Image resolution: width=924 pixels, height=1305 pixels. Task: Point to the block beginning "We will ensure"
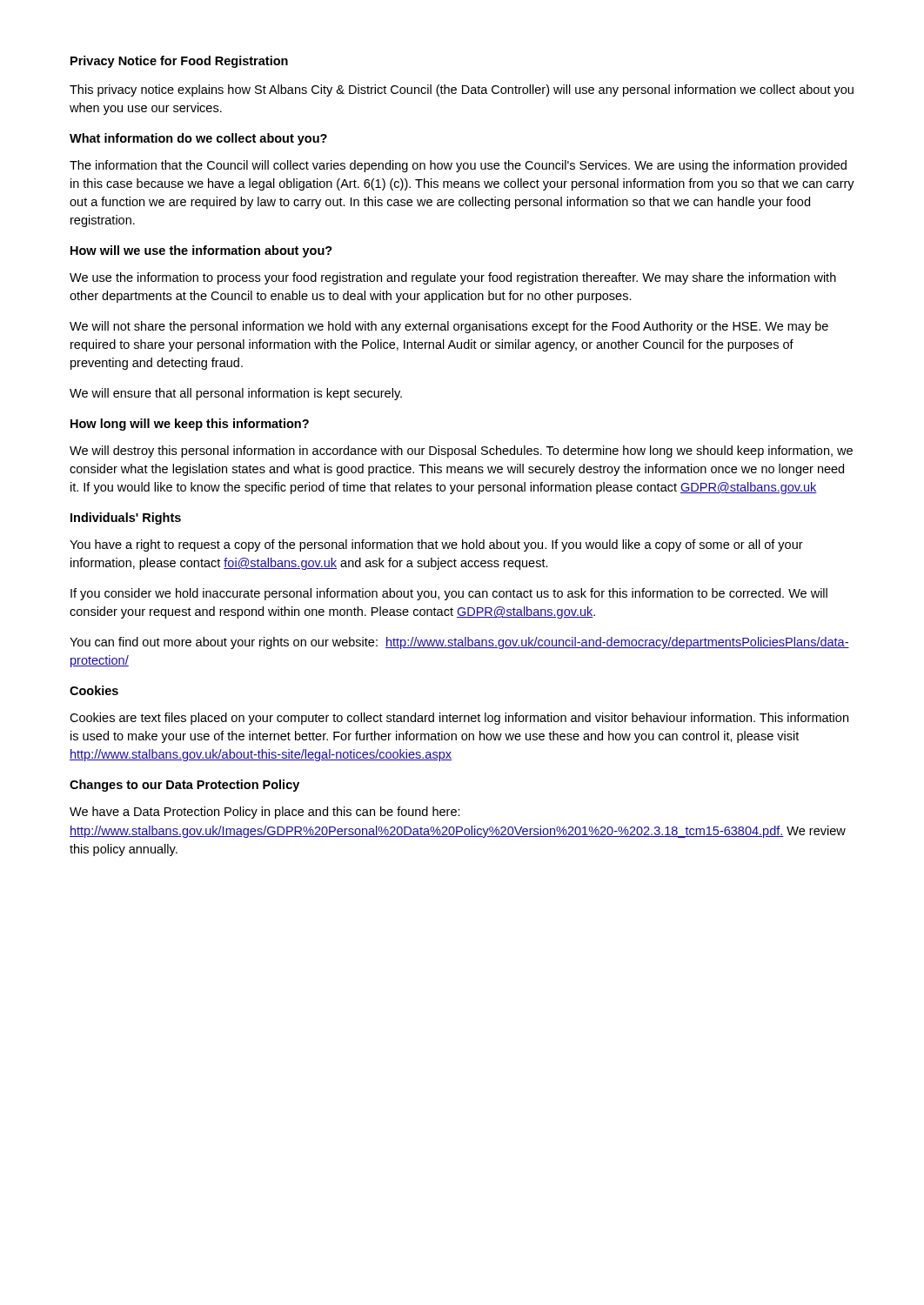coord(236,393)
